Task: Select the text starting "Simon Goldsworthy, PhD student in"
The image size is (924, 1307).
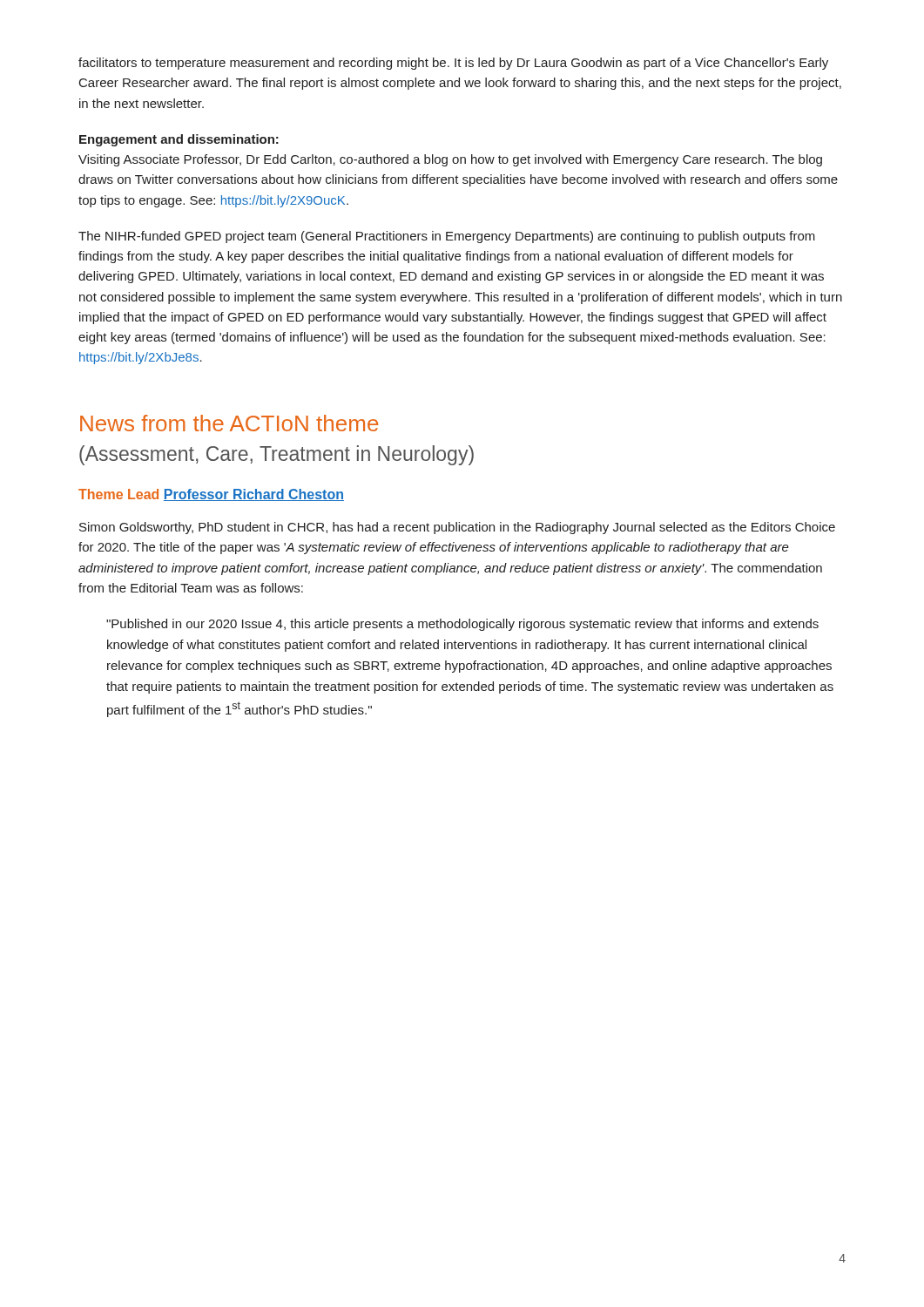Action: tap(457, 557)
